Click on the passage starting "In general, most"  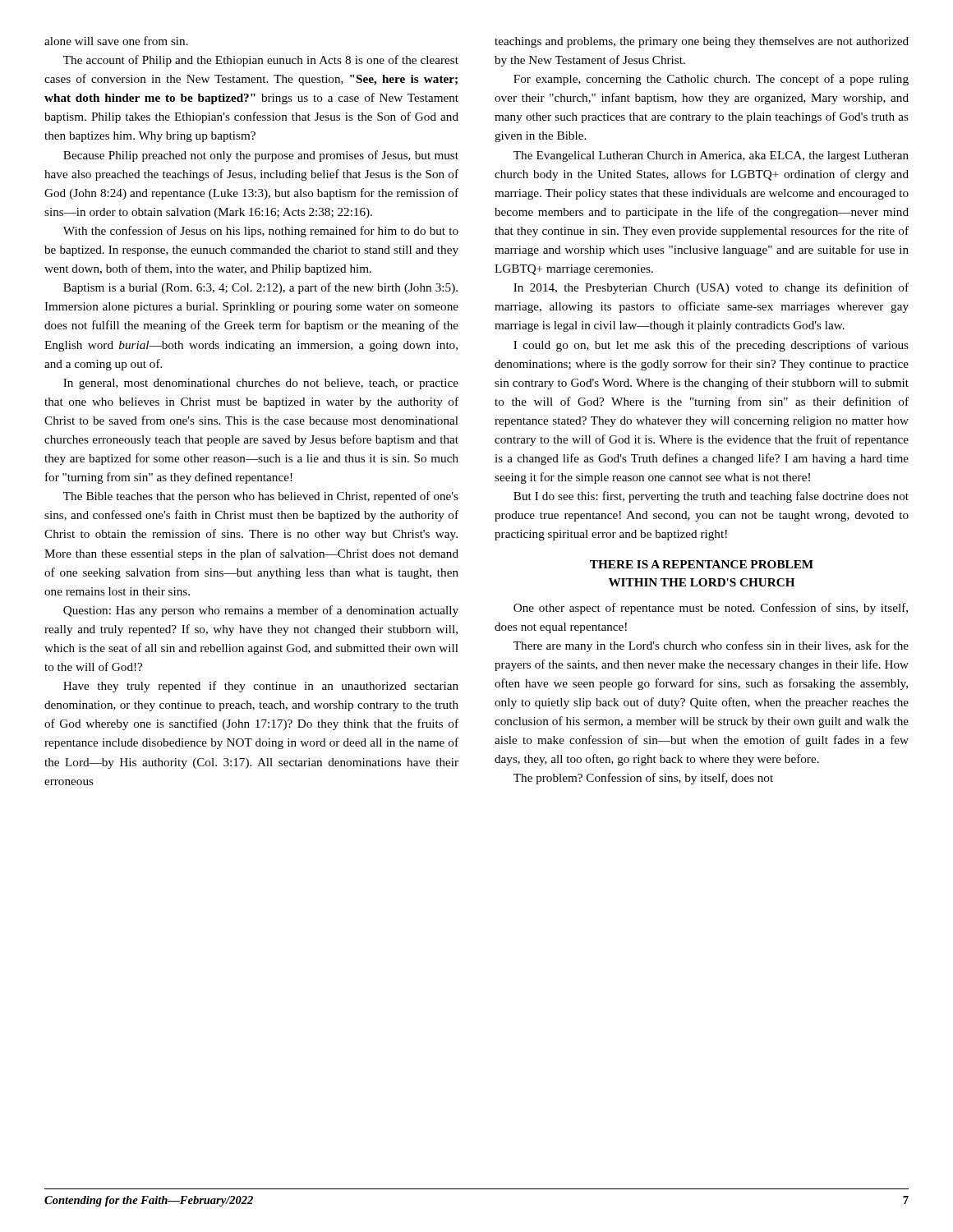click(x=251, y=430)
